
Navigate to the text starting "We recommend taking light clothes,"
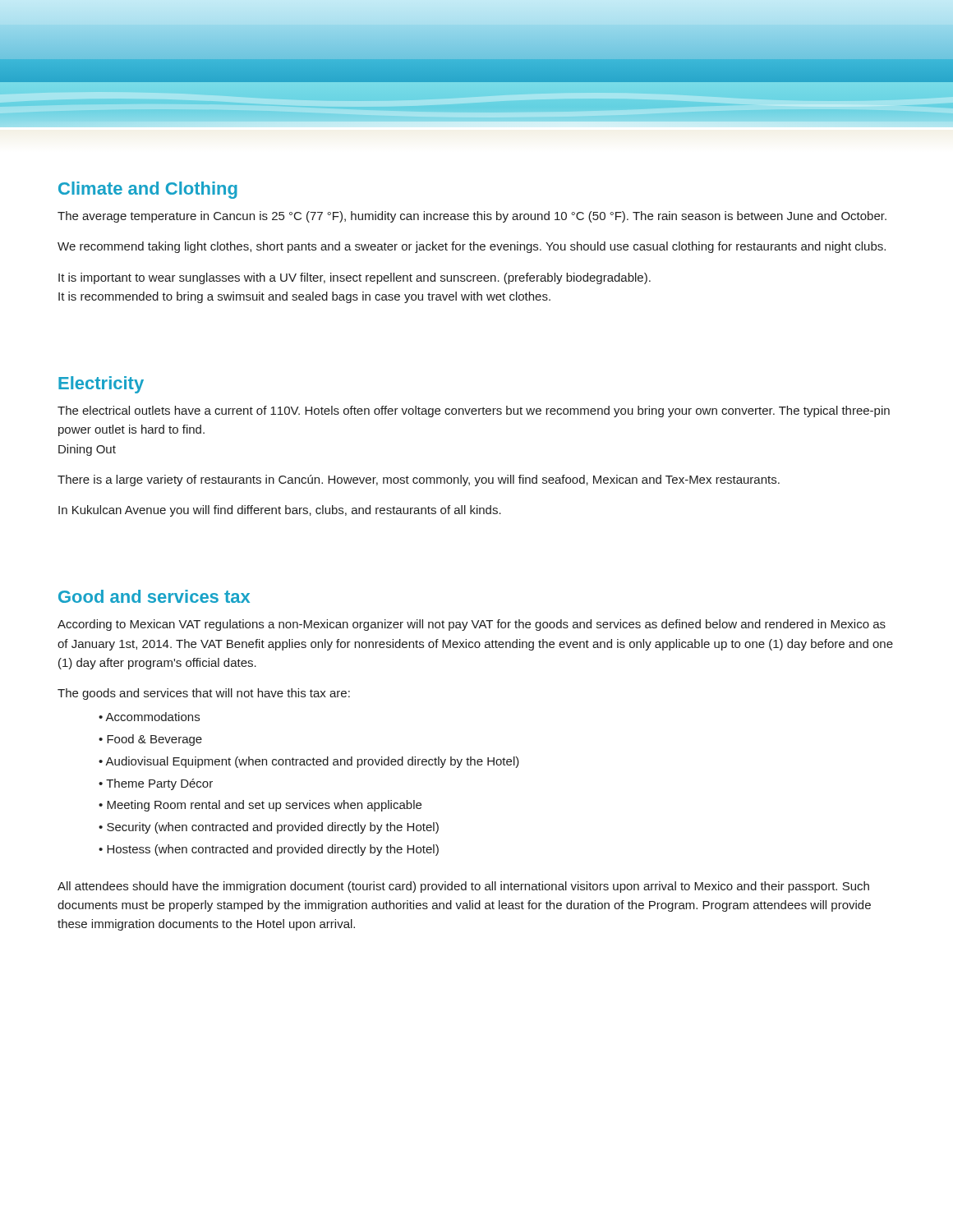[472, 246]
